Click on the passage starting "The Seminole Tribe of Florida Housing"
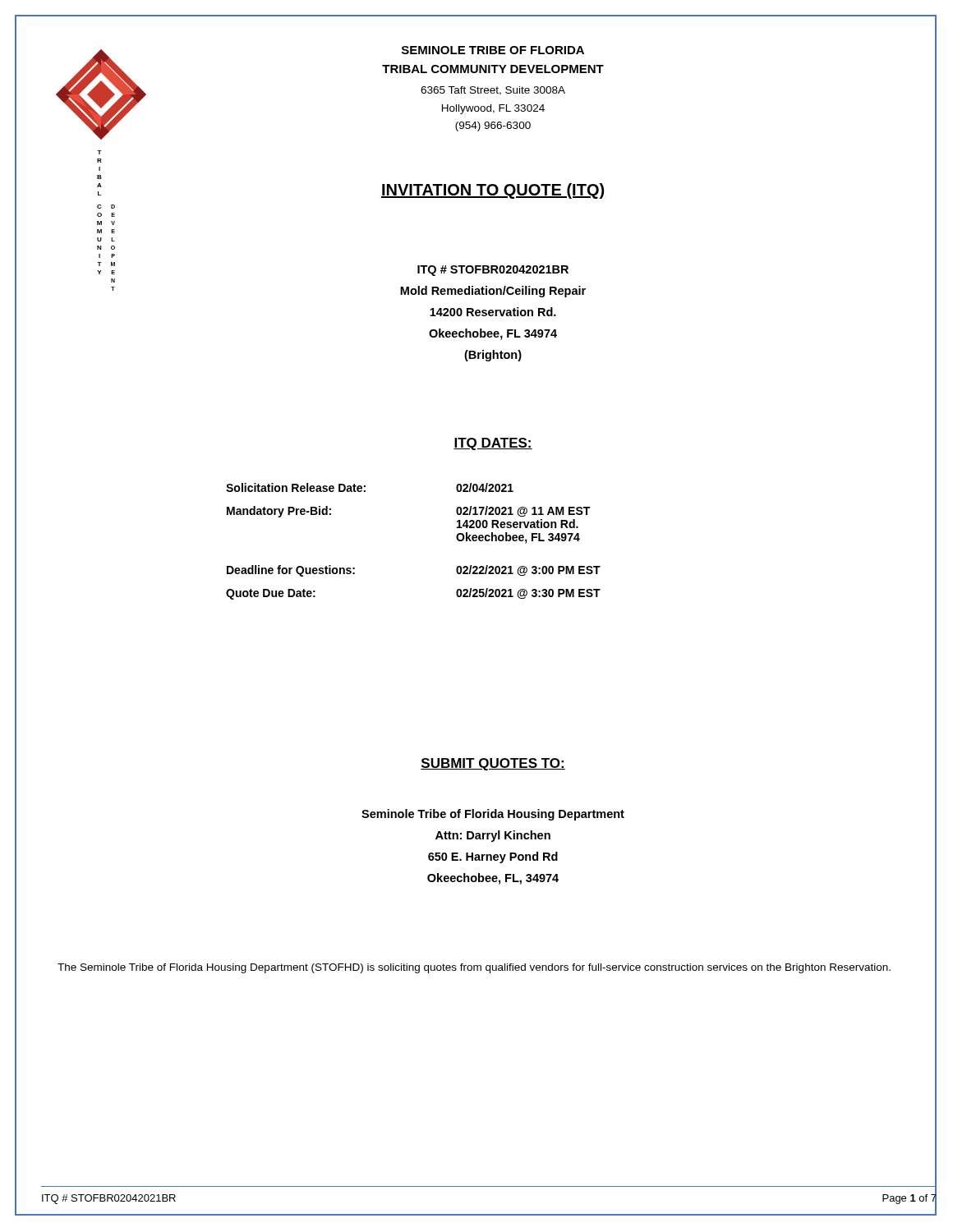953x1232 pixels. click(x=474, y=967)
